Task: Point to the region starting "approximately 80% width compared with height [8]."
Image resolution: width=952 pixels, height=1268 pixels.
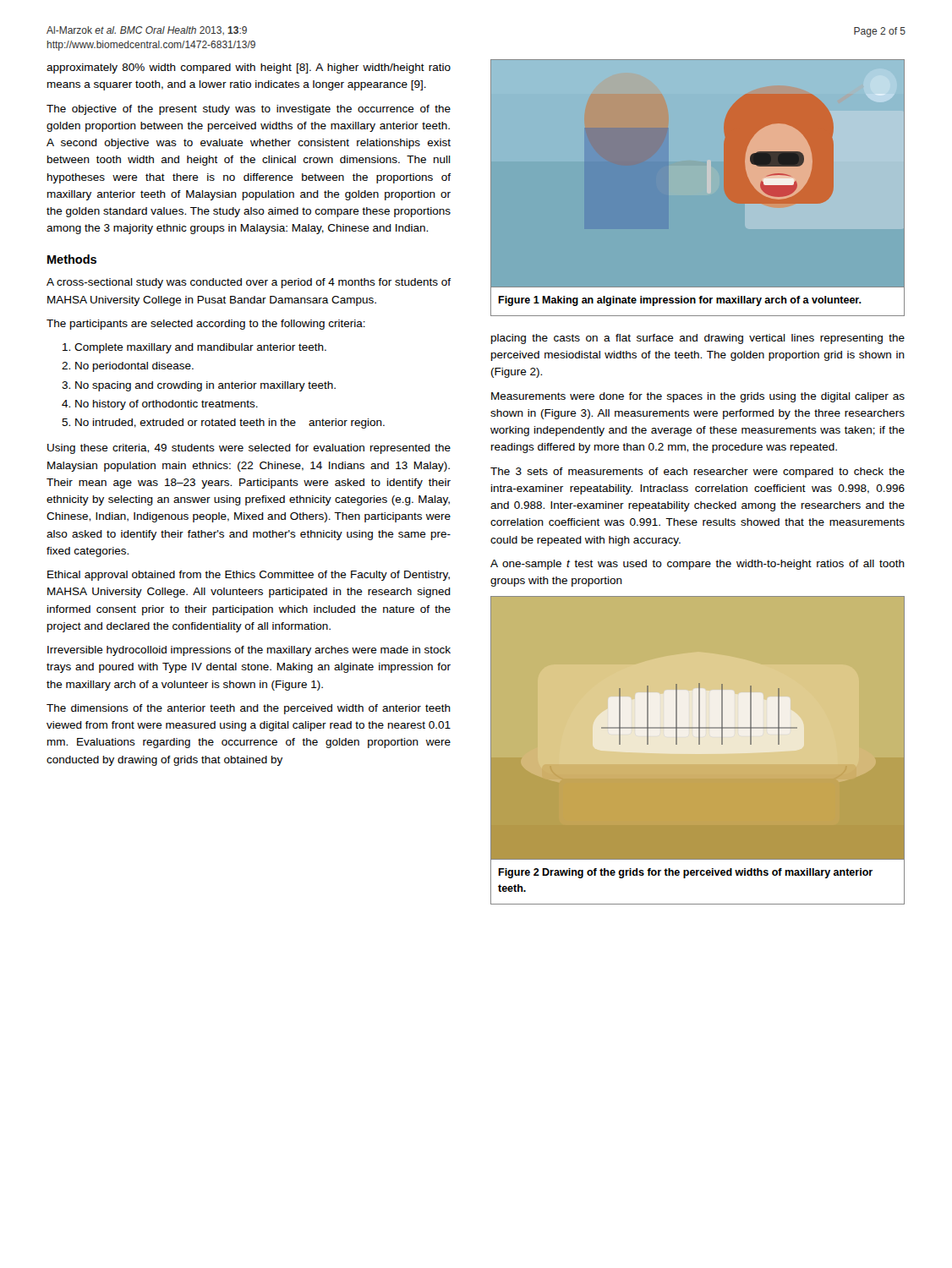Action: click(x=249, y=76)
